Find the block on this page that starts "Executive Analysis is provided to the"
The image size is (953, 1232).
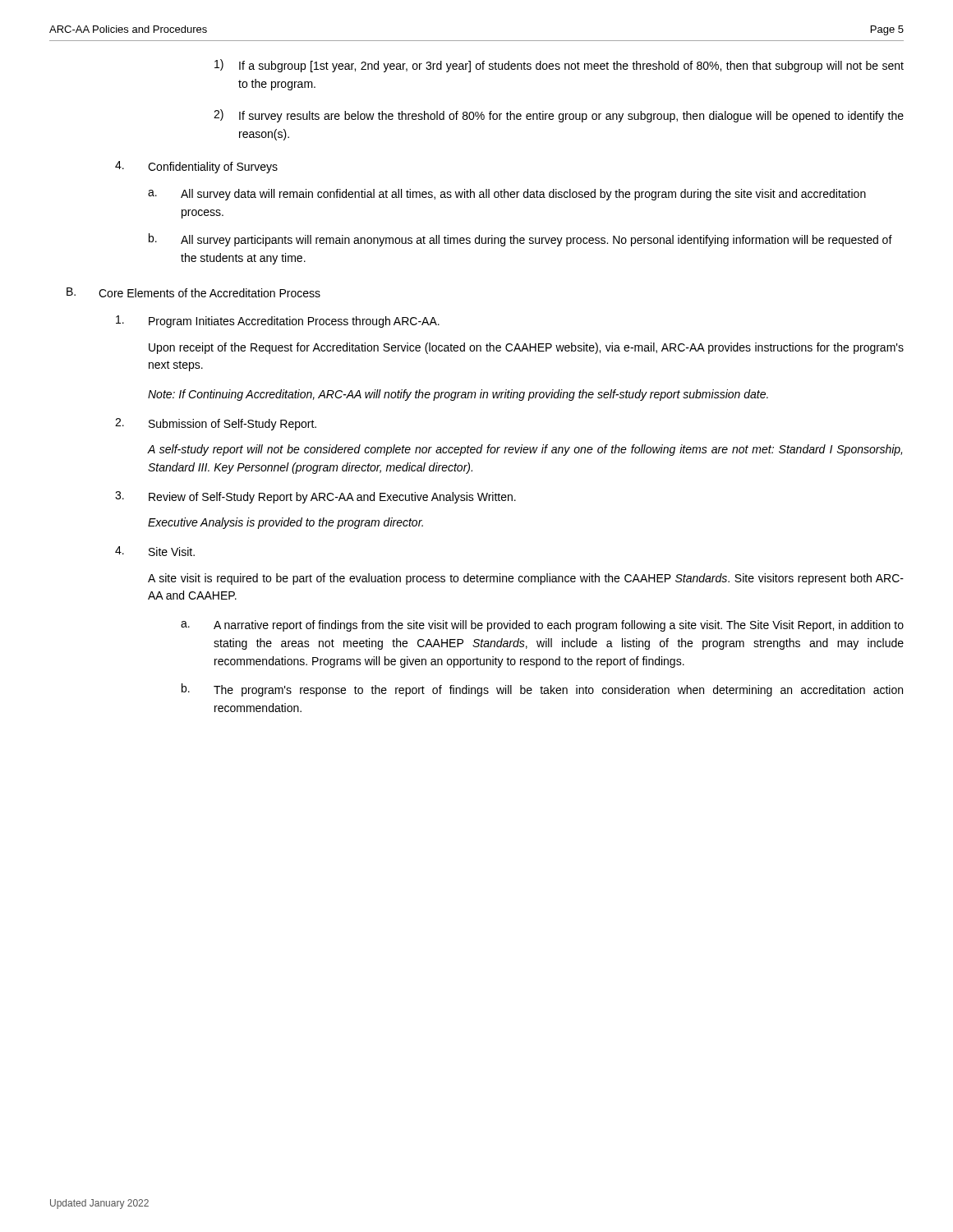pos(286,523)
